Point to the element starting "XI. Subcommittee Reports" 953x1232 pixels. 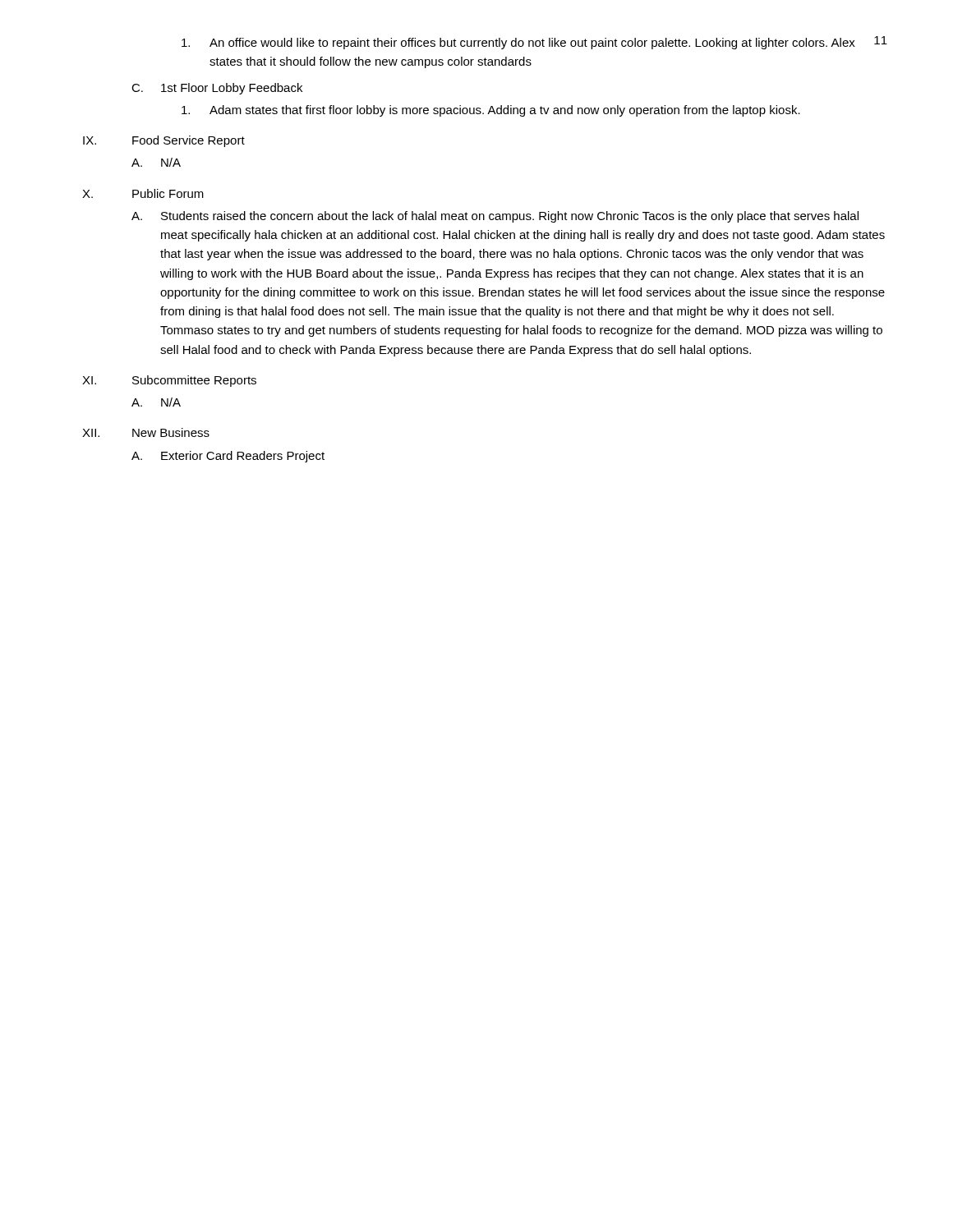(x=169, y=380)
